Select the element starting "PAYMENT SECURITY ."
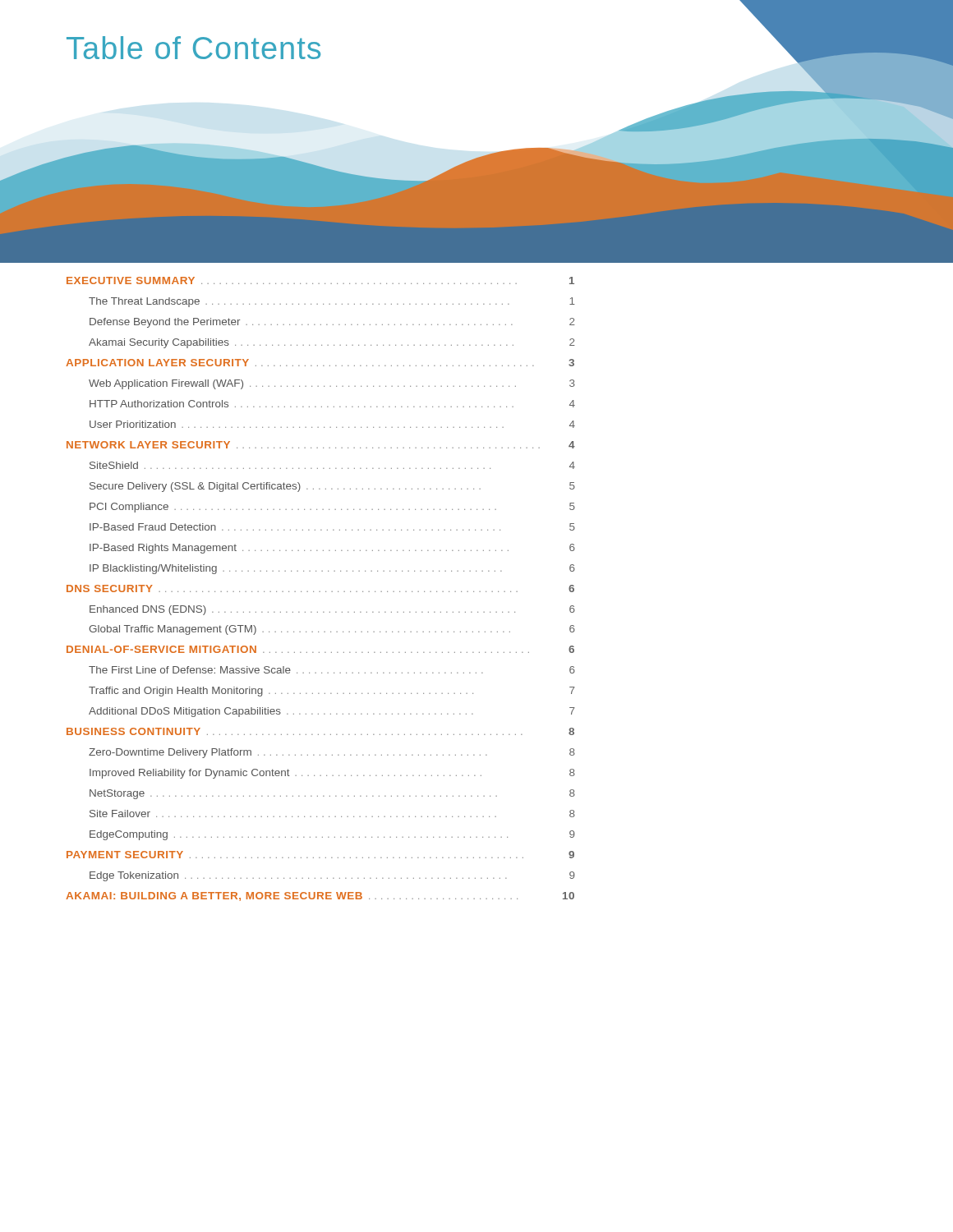The width and height of the screenshot is (953, 1232). 320,856
